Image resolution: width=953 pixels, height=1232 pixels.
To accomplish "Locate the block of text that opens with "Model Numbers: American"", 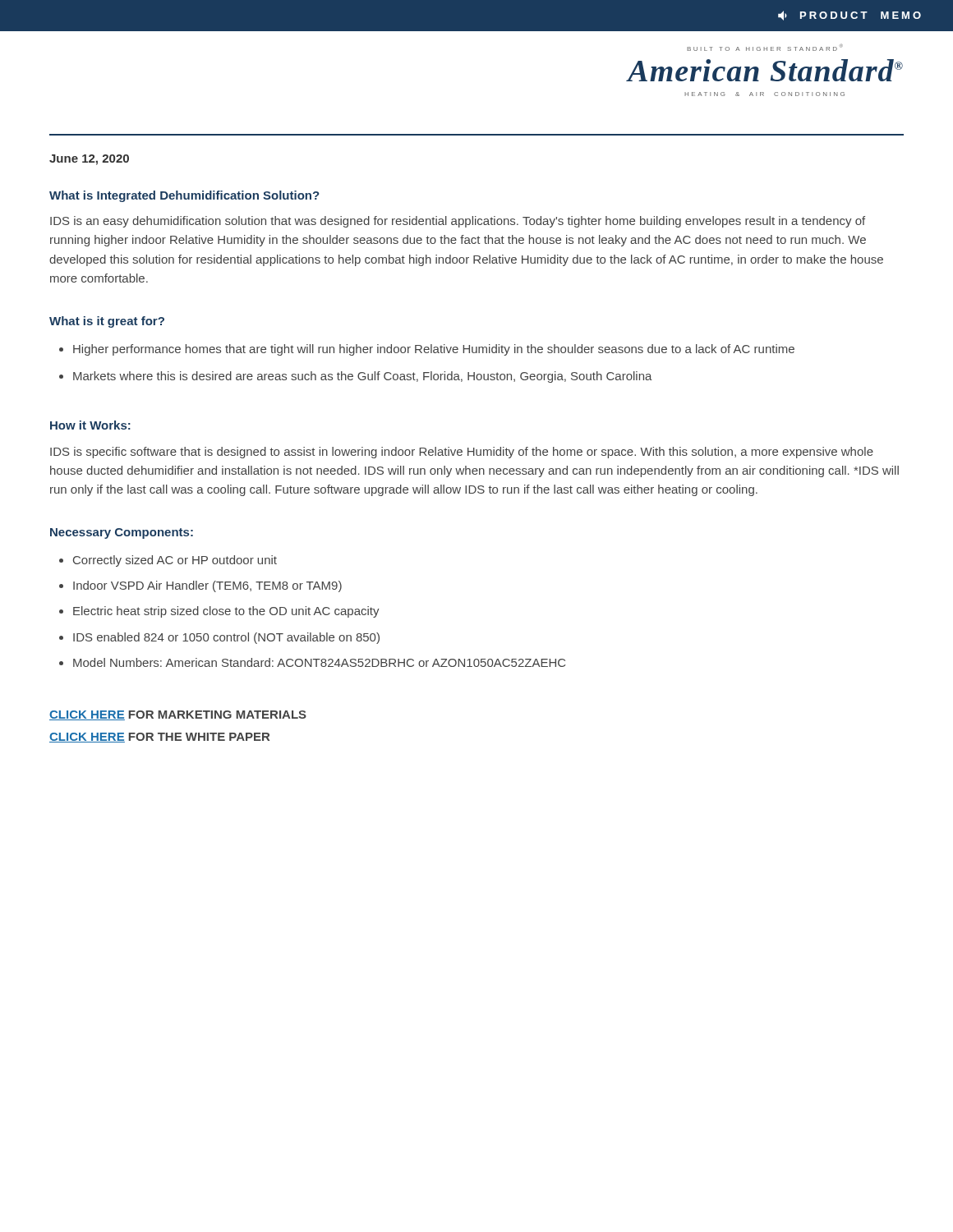I will click(319, 662).
